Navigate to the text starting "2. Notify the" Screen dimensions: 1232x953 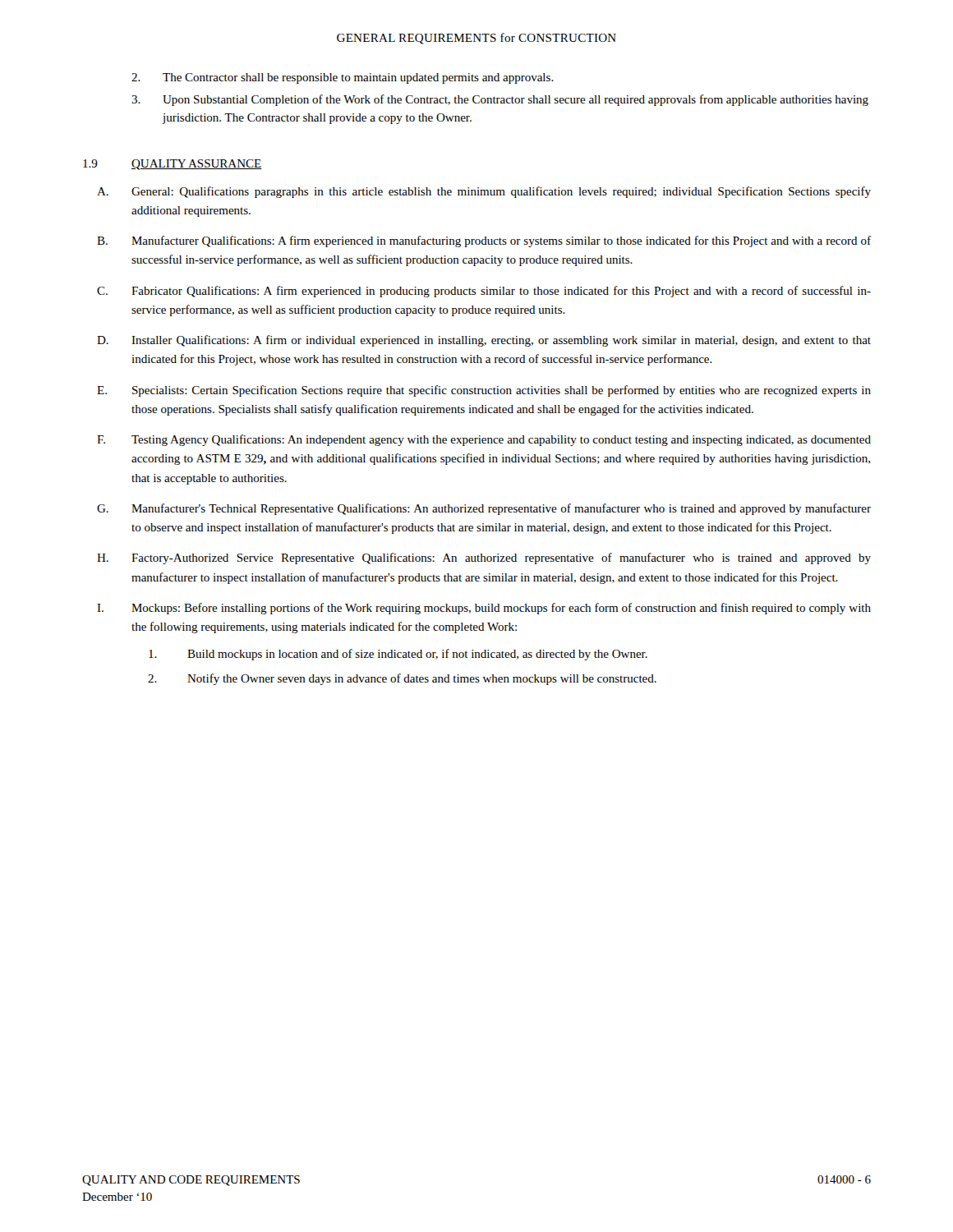point(501,679)
